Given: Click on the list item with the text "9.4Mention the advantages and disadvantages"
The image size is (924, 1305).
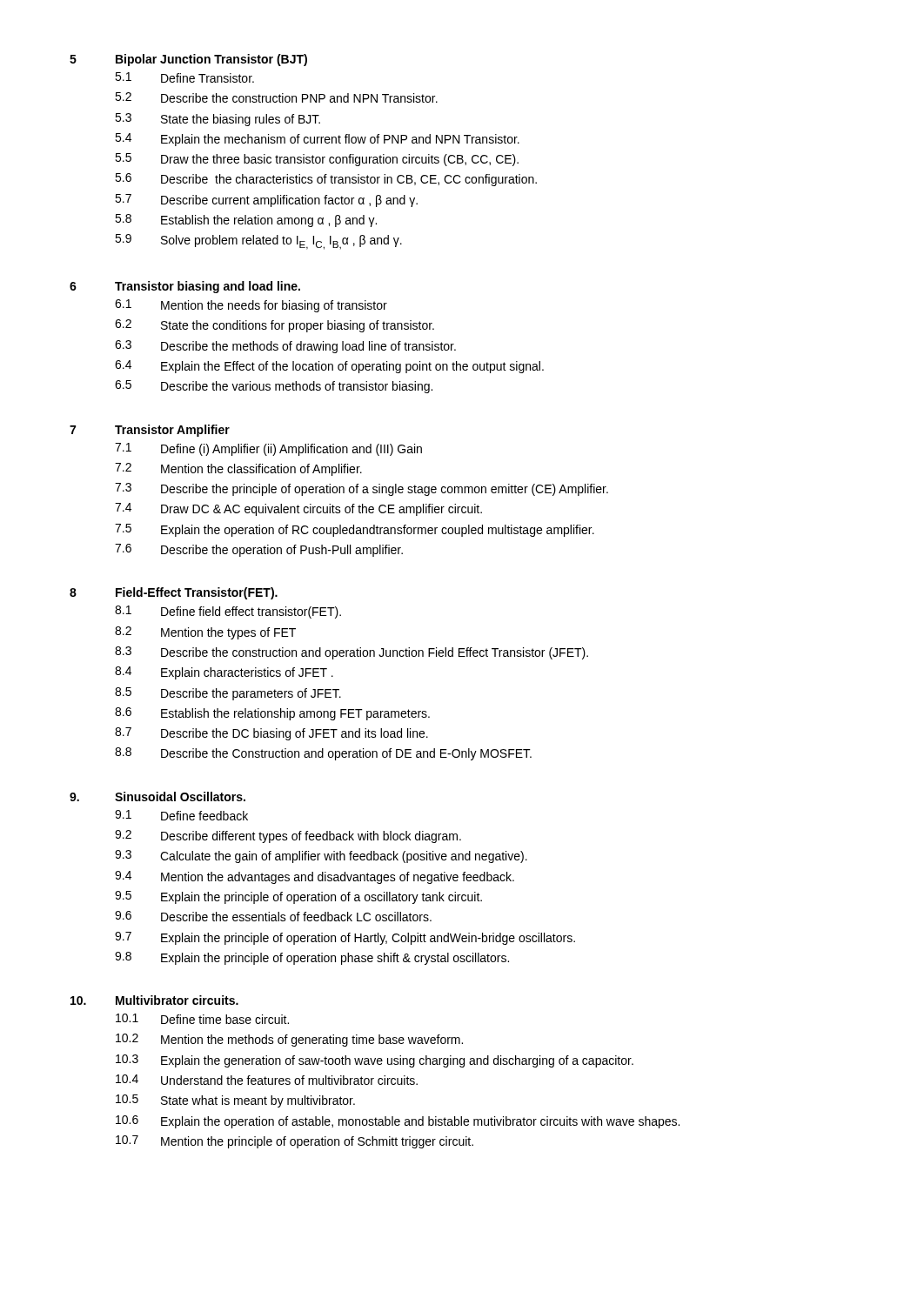Looking at the screenshot, I should click(x=485, y=877).
